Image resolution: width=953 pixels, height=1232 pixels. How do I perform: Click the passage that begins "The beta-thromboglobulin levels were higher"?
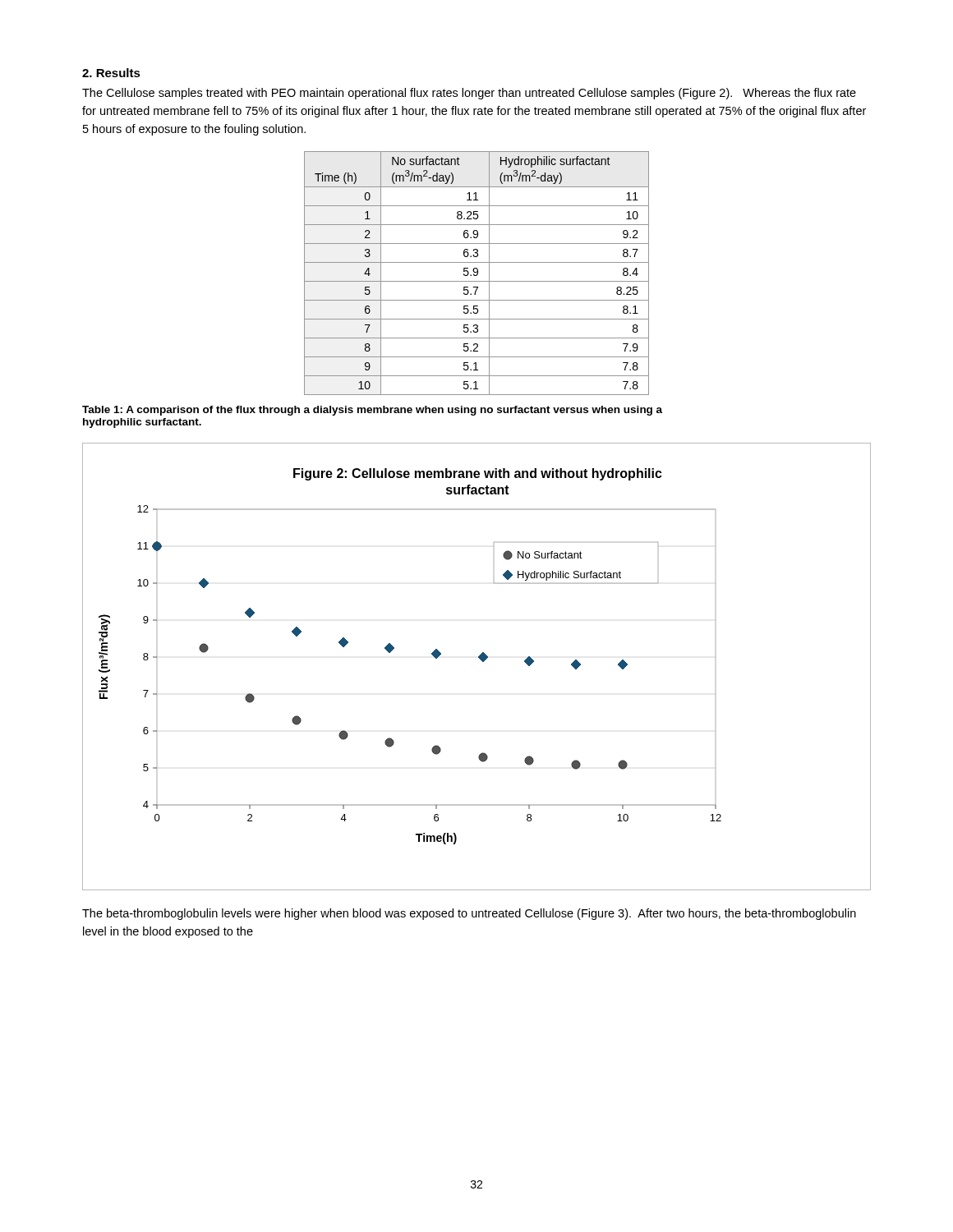pyautogui.click(x=469, y=922)
